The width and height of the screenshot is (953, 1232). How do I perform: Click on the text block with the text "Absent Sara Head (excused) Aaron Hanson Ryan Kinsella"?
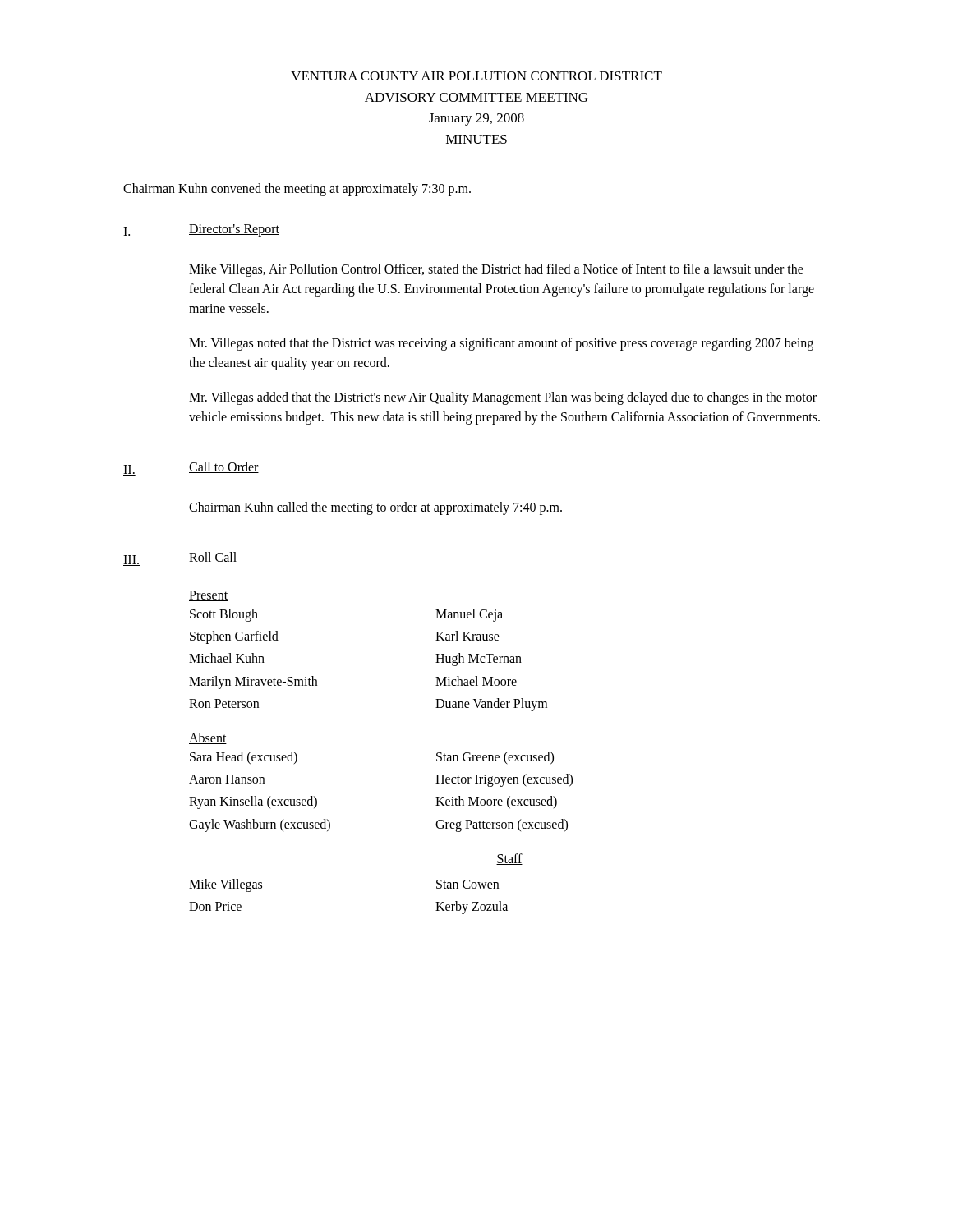pyautogui.click(x=509, y=783)
